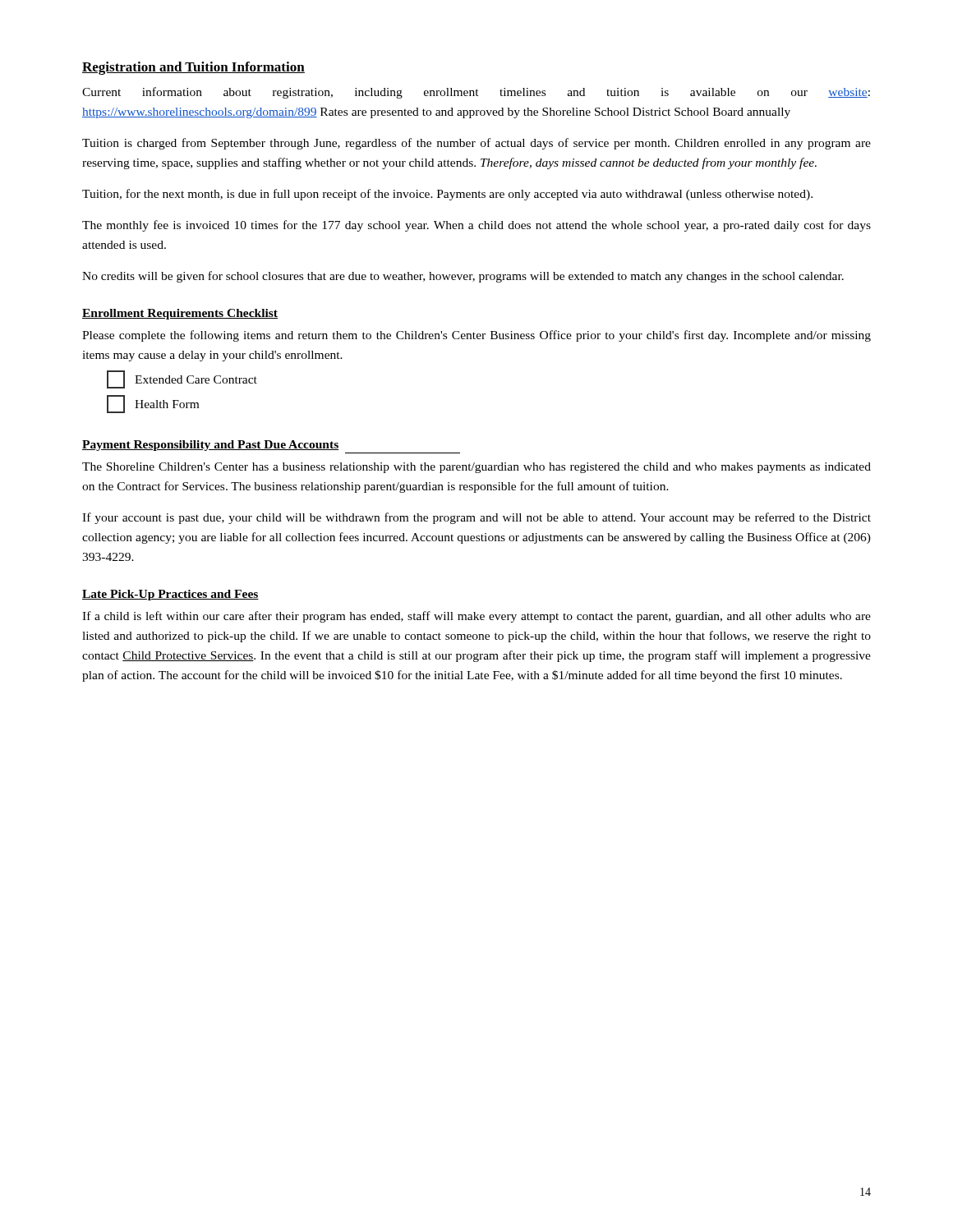Locate the element starting "If your account"
Image resolution: width=953 pixels, height=1232 pixels.
(476, 537)
